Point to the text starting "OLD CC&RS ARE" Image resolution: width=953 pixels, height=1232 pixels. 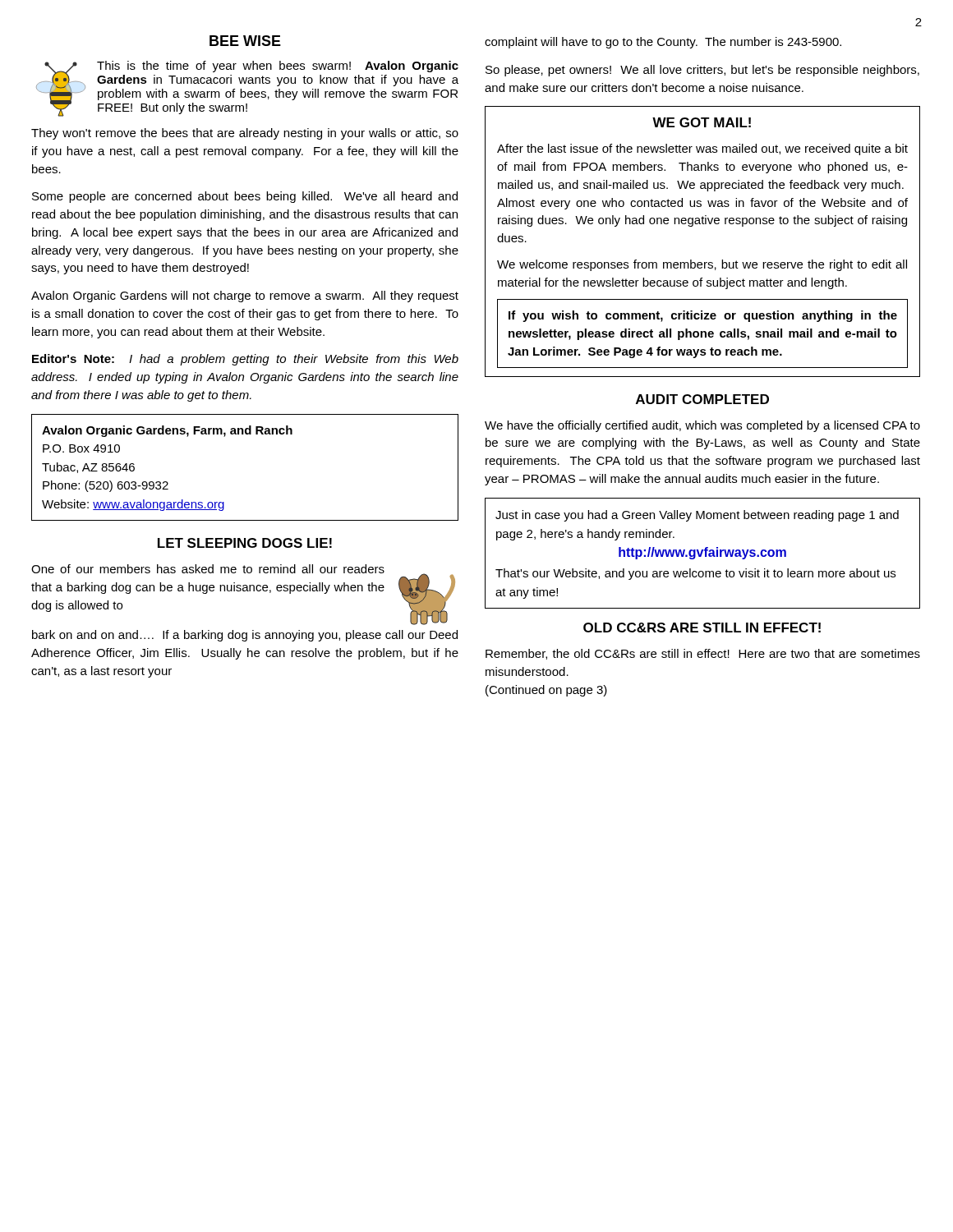click(702, 628)
